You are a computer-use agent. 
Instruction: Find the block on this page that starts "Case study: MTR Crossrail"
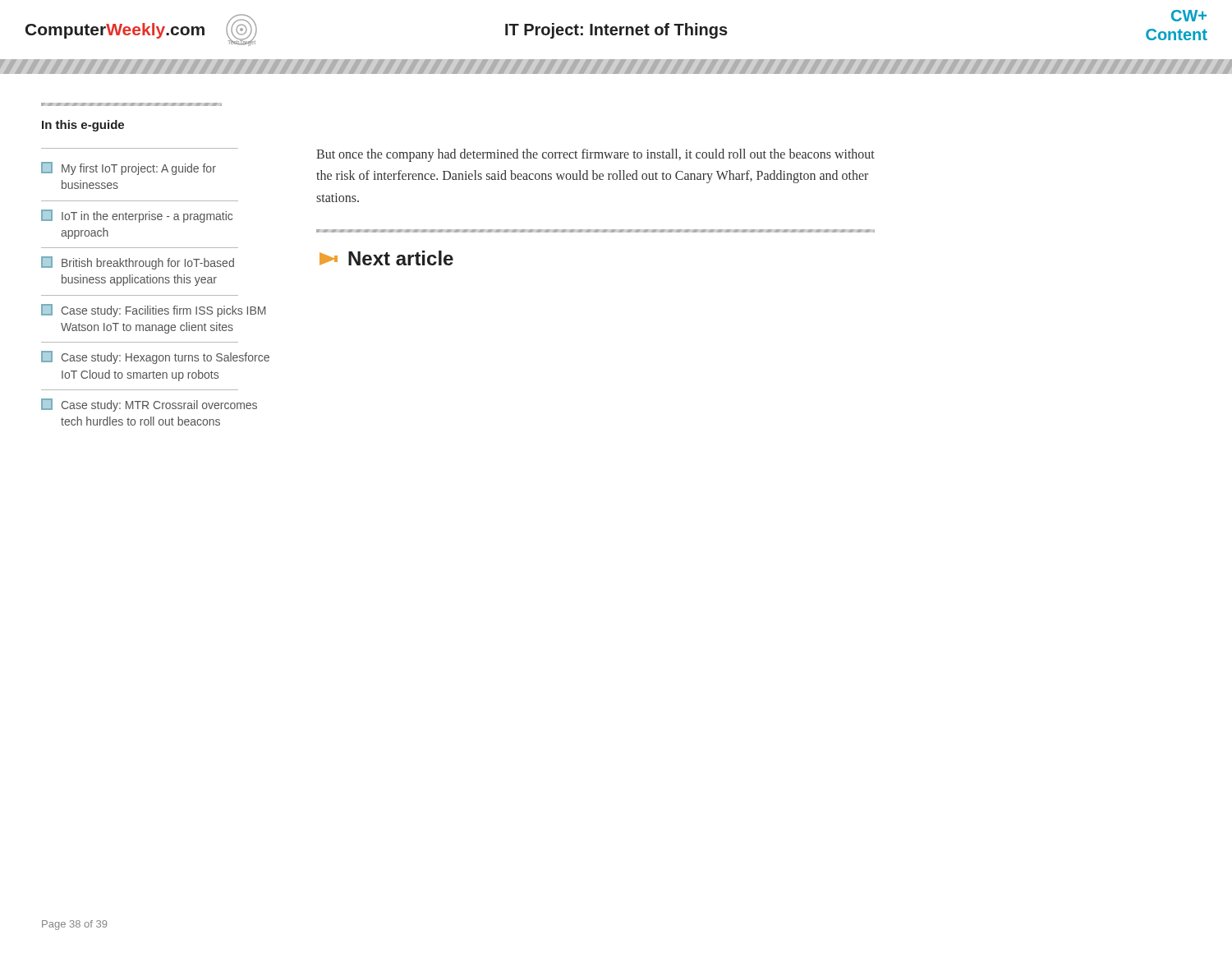click(x=156, y=413)
